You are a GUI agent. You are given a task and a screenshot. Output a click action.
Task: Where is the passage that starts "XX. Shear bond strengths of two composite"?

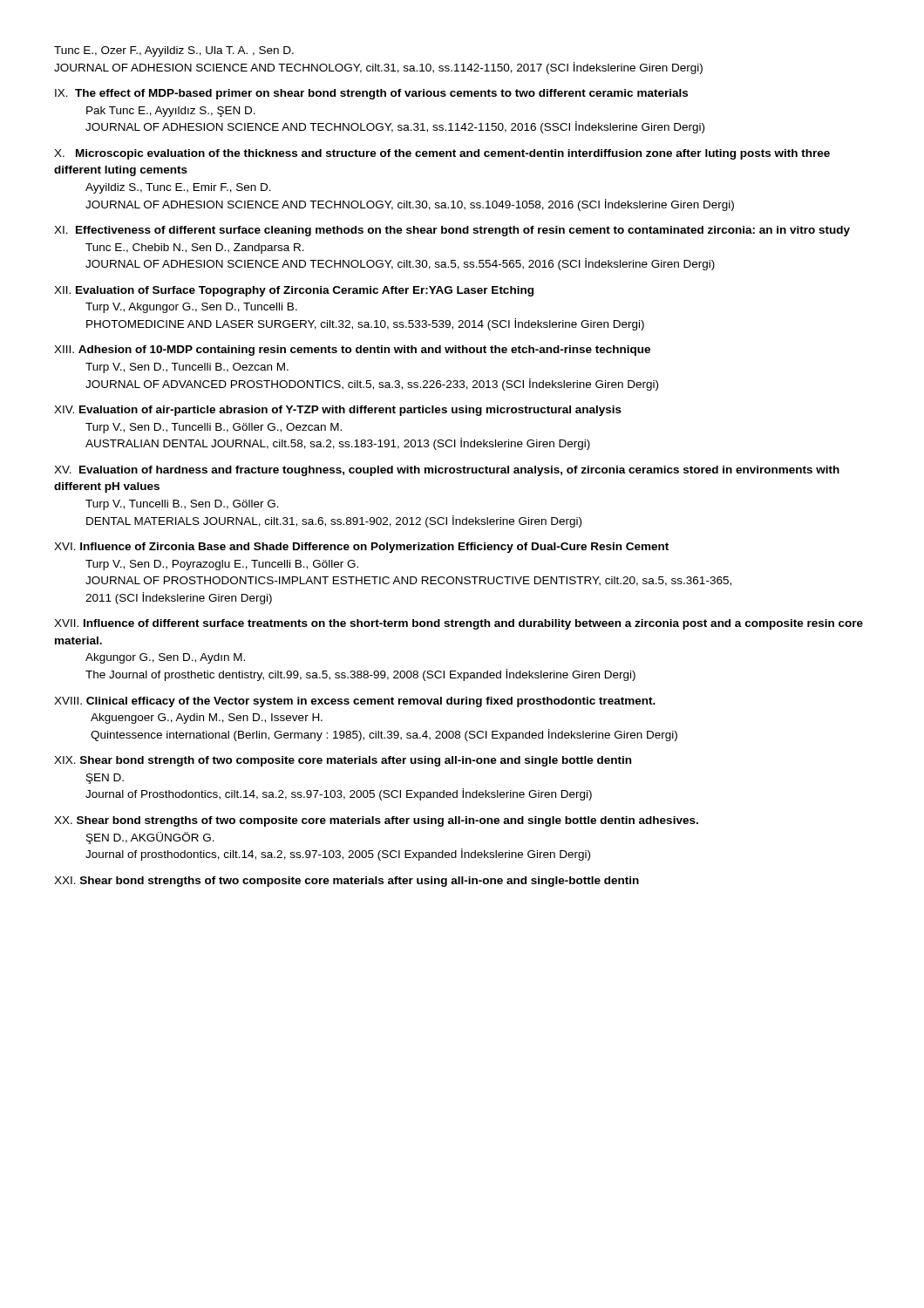[x=462, y=837]
